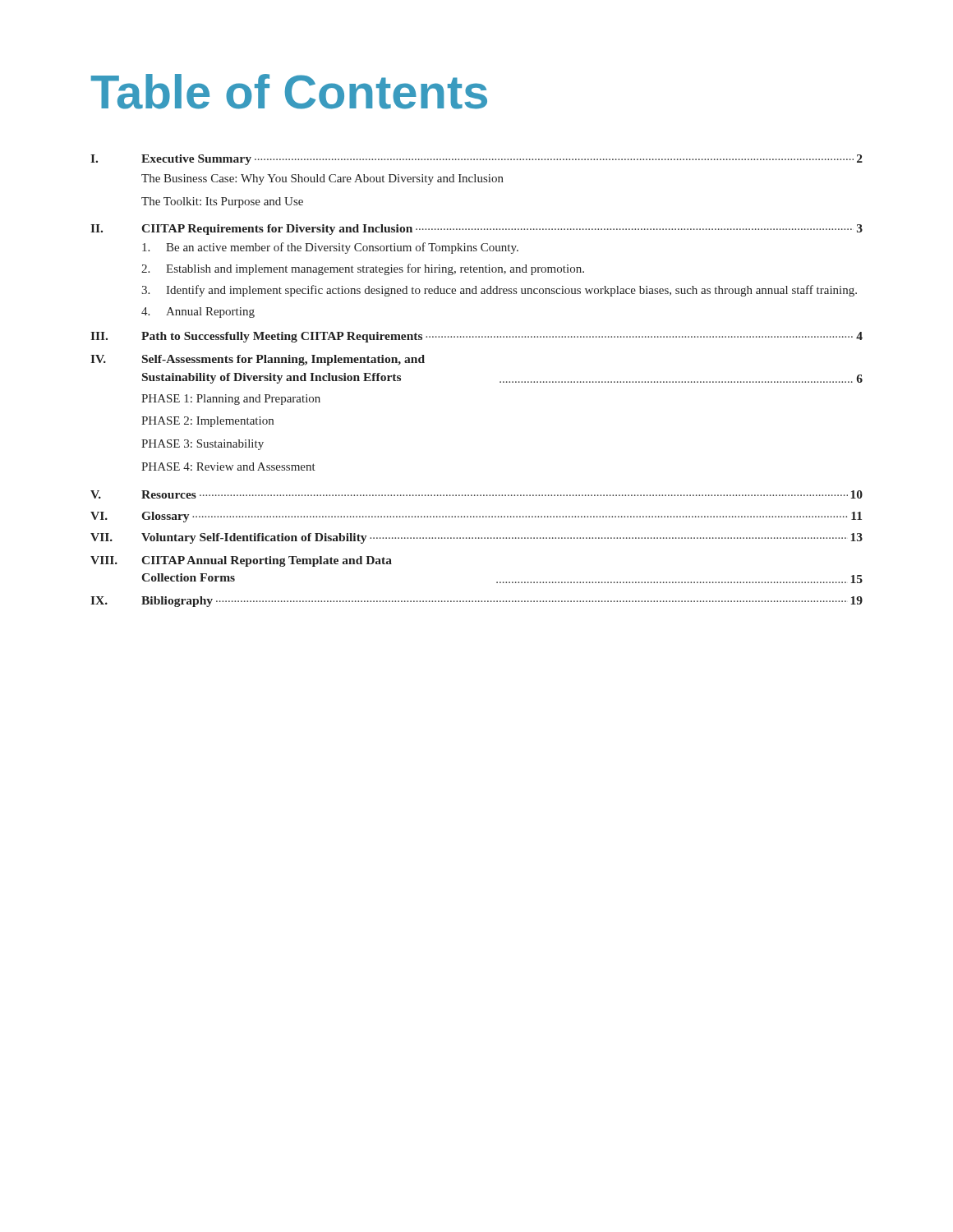This screenshot has height=1232, width=953.
Task: Locate the text block starting "PHASE 2: Implementation"
Action: (208, 421)
